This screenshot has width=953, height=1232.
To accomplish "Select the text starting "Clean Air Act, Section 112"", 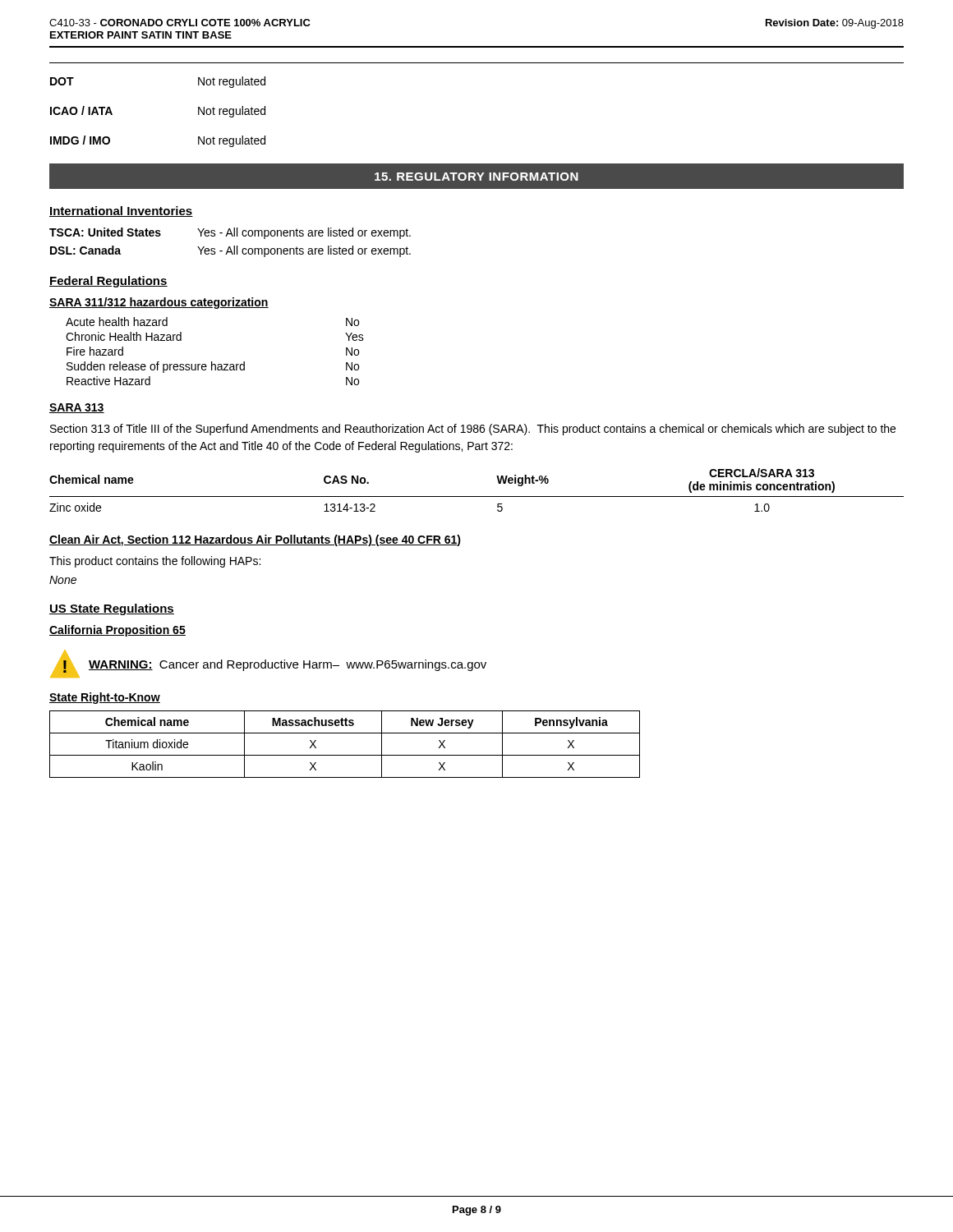I will point(255,540).
